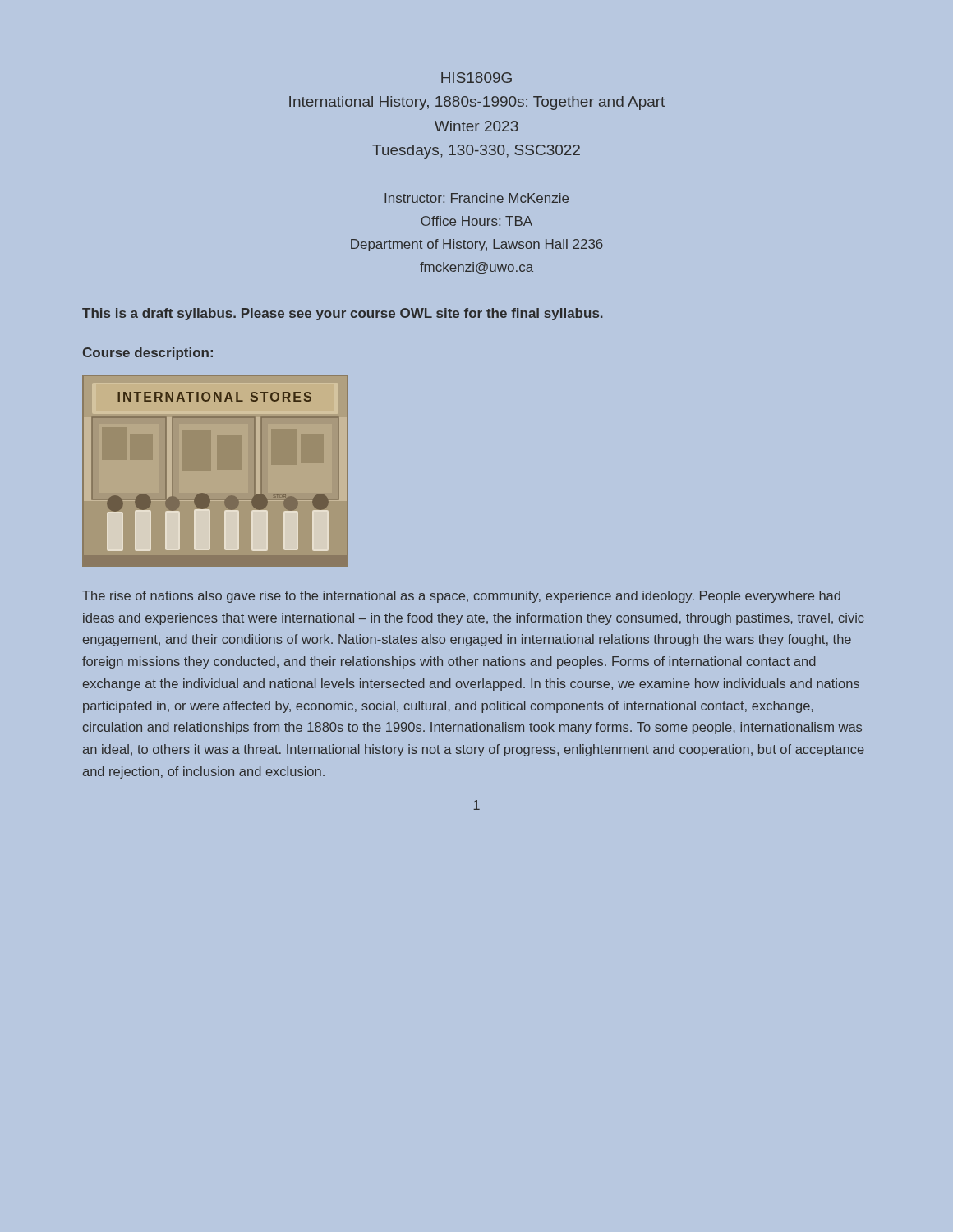The height and width of the screenshot is (1232, 953).
Task: Locate the title
Action: 476,114
